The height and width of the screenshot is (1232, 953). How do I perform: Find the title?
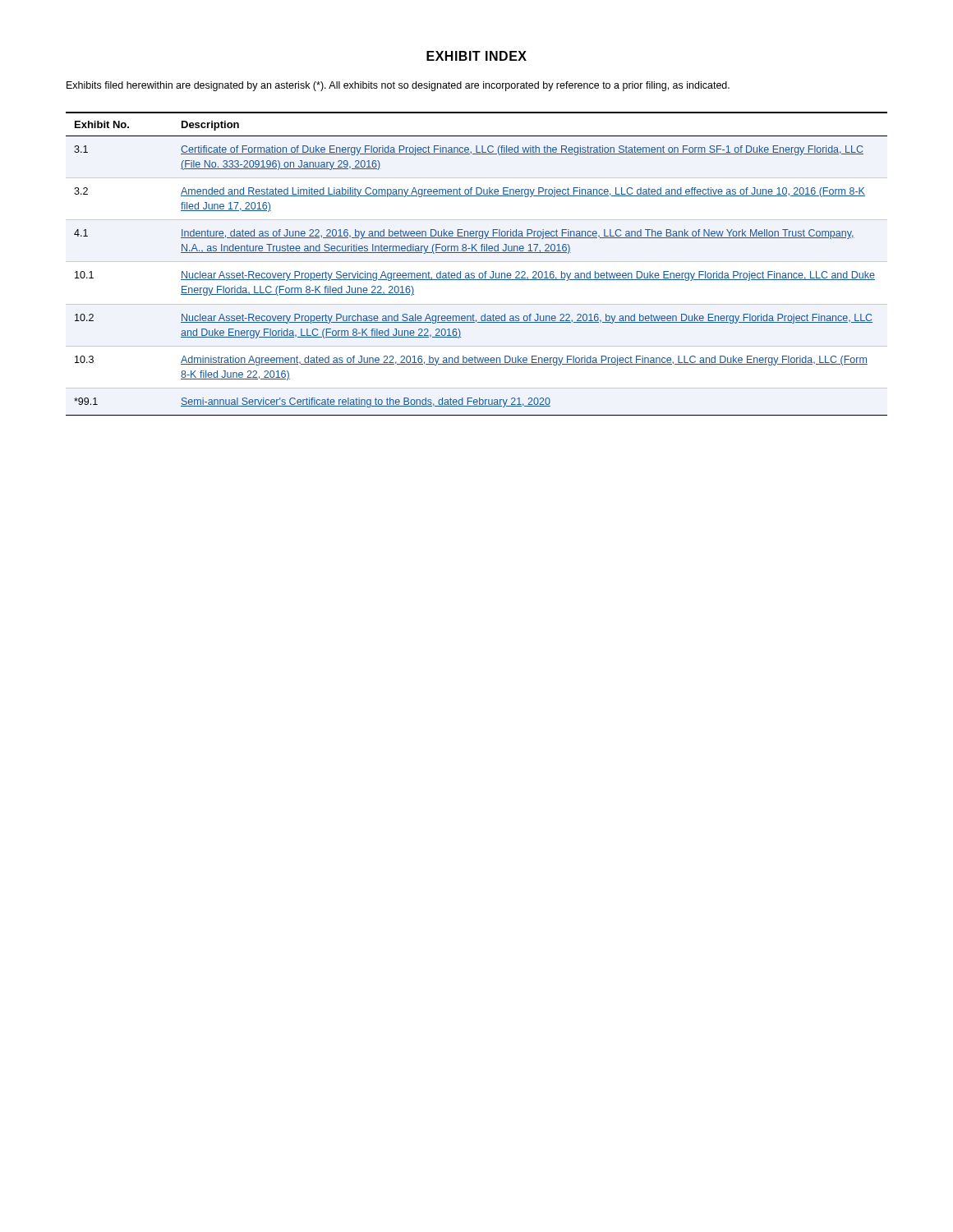point(476,57)
